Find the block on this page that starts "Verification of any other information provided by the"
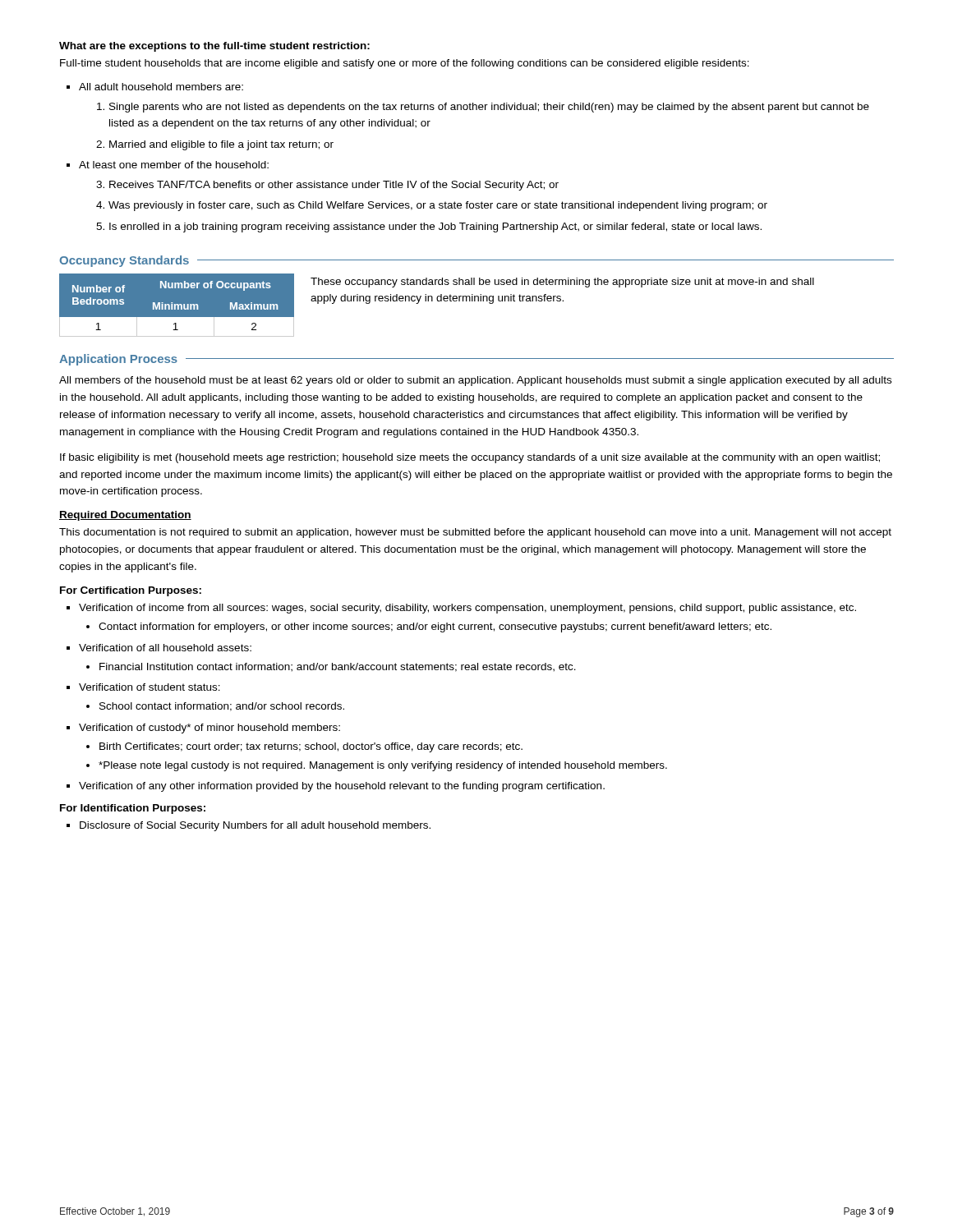 (x=476, y=786)
